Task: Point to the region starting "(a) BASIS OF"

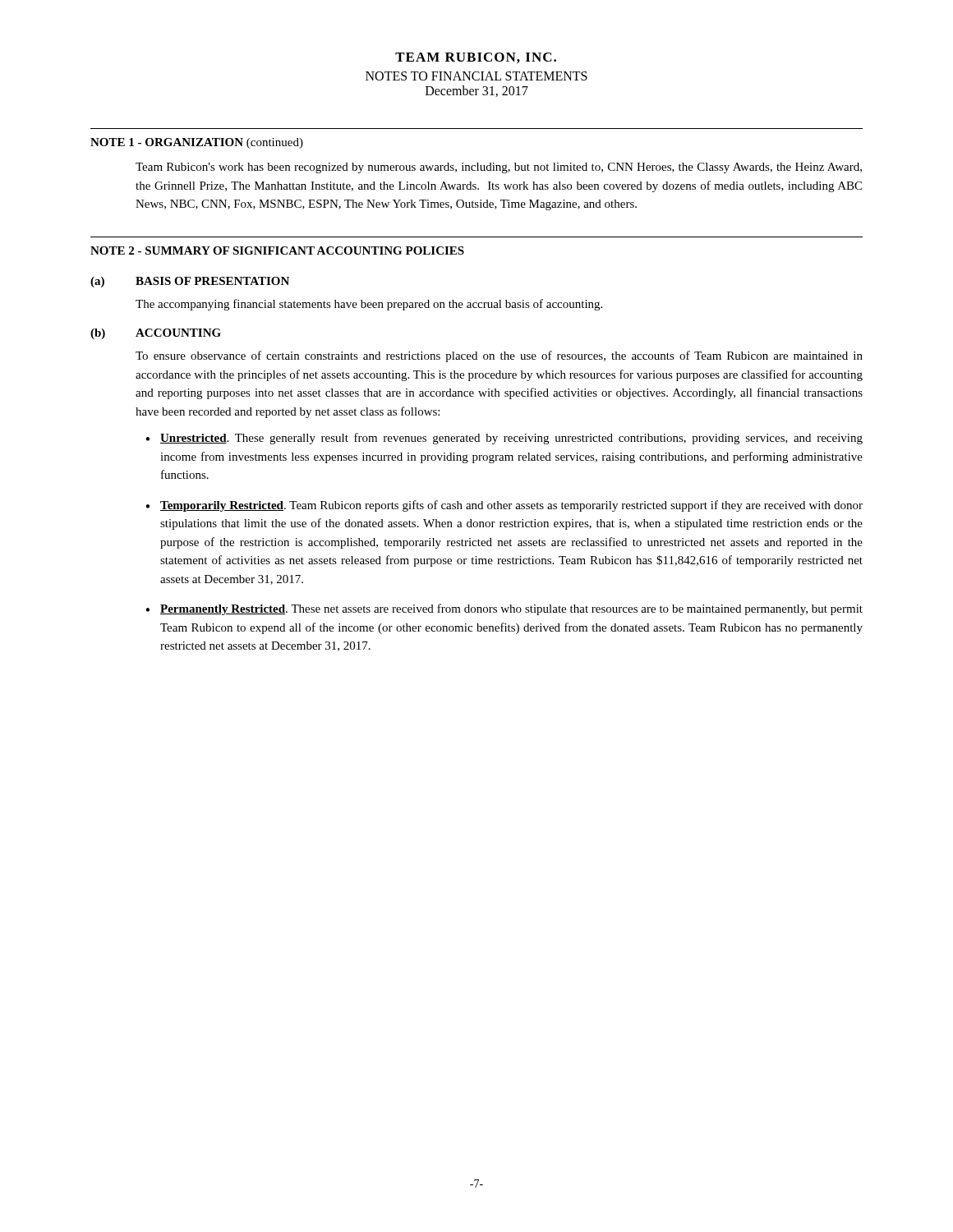Action: coord(190,281)
